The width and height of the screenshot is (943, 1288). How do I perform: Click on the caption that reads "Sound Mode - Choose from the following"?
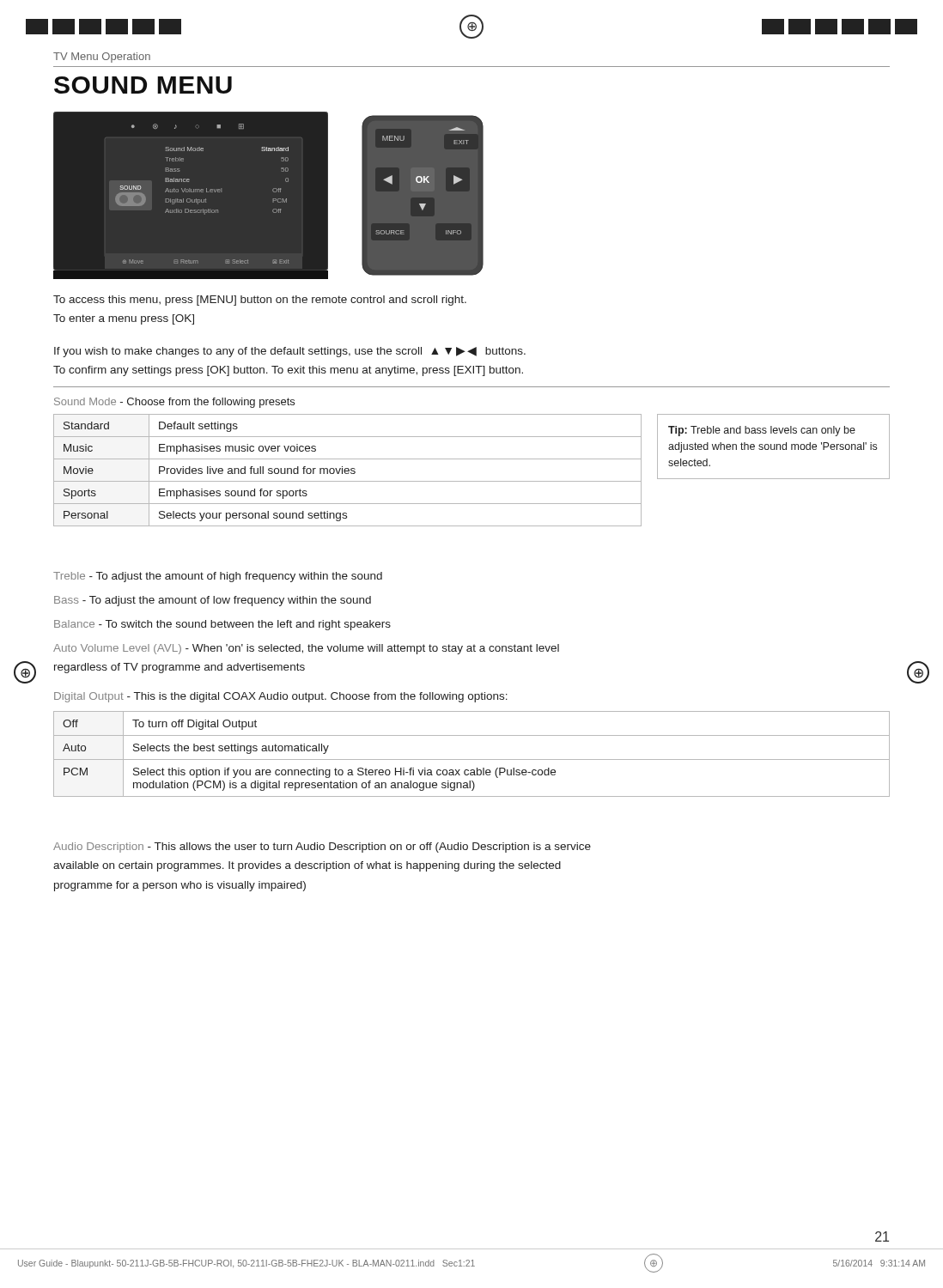pos(174,401)
